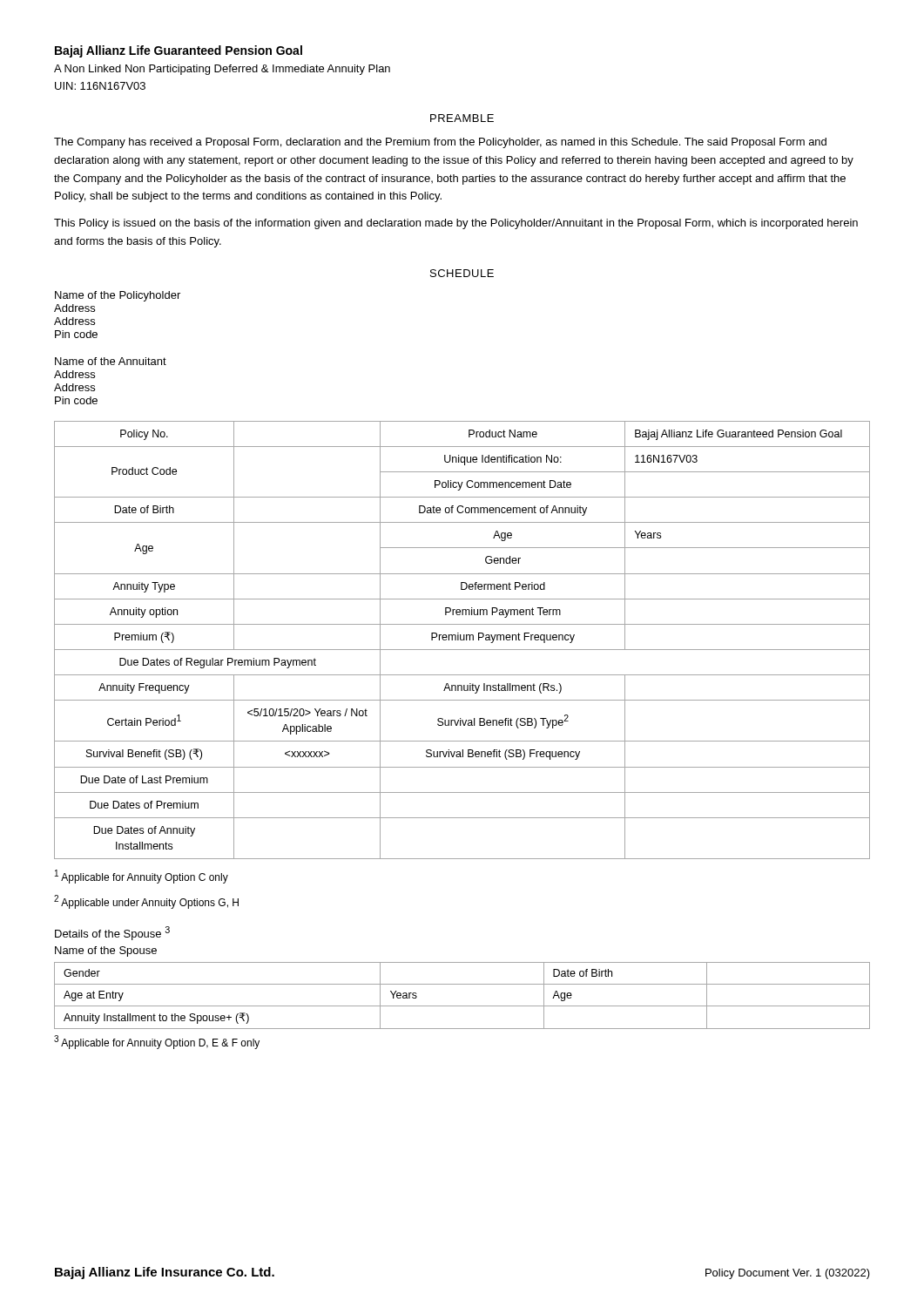Screen dimensions: 1307x924
Task: Locate the element starting "Name of the Policyholder"
Action: (118, 296)
